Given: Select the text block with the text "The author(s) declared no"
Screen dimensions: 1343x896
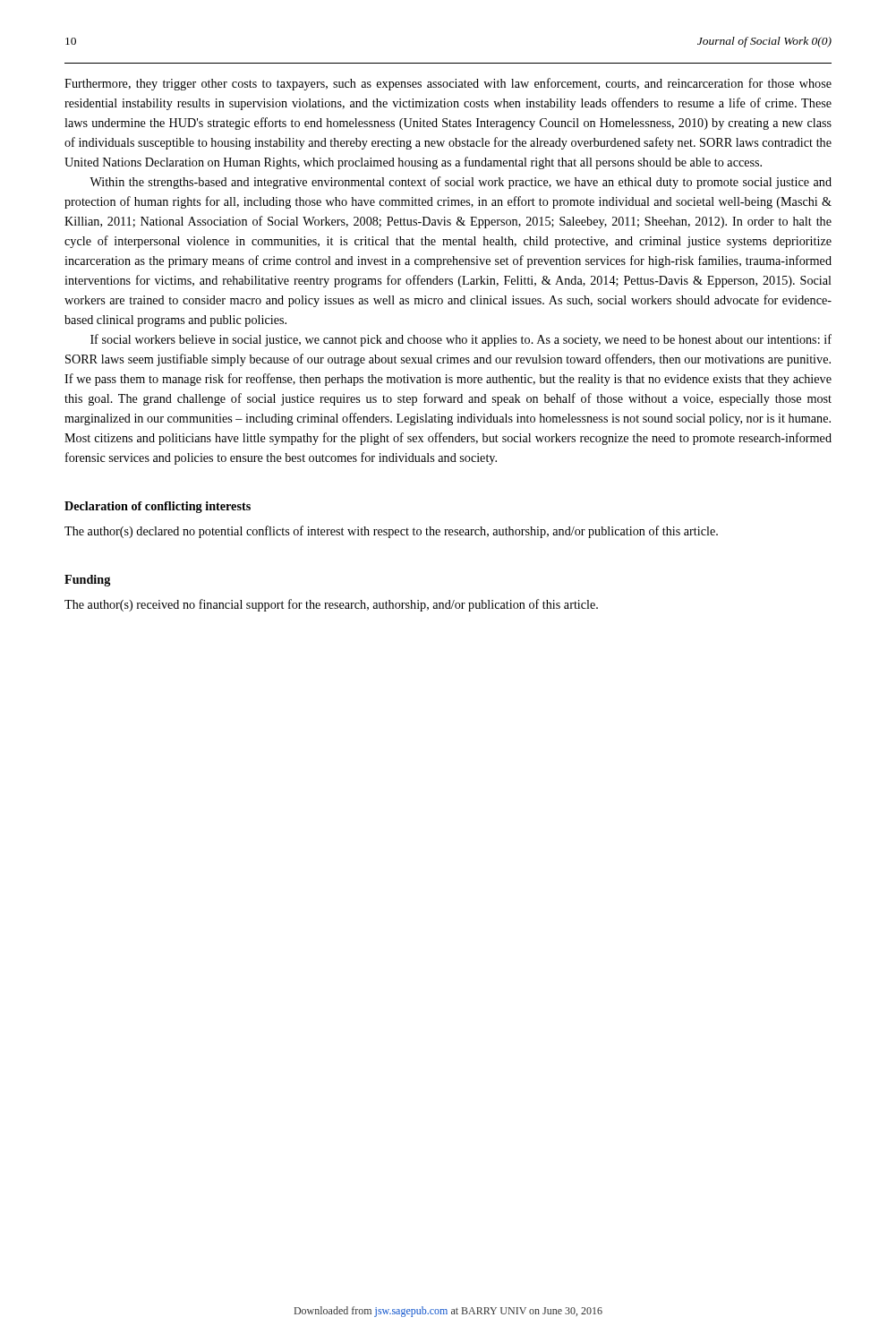Looking at the screenshot, I should (392, 531).
